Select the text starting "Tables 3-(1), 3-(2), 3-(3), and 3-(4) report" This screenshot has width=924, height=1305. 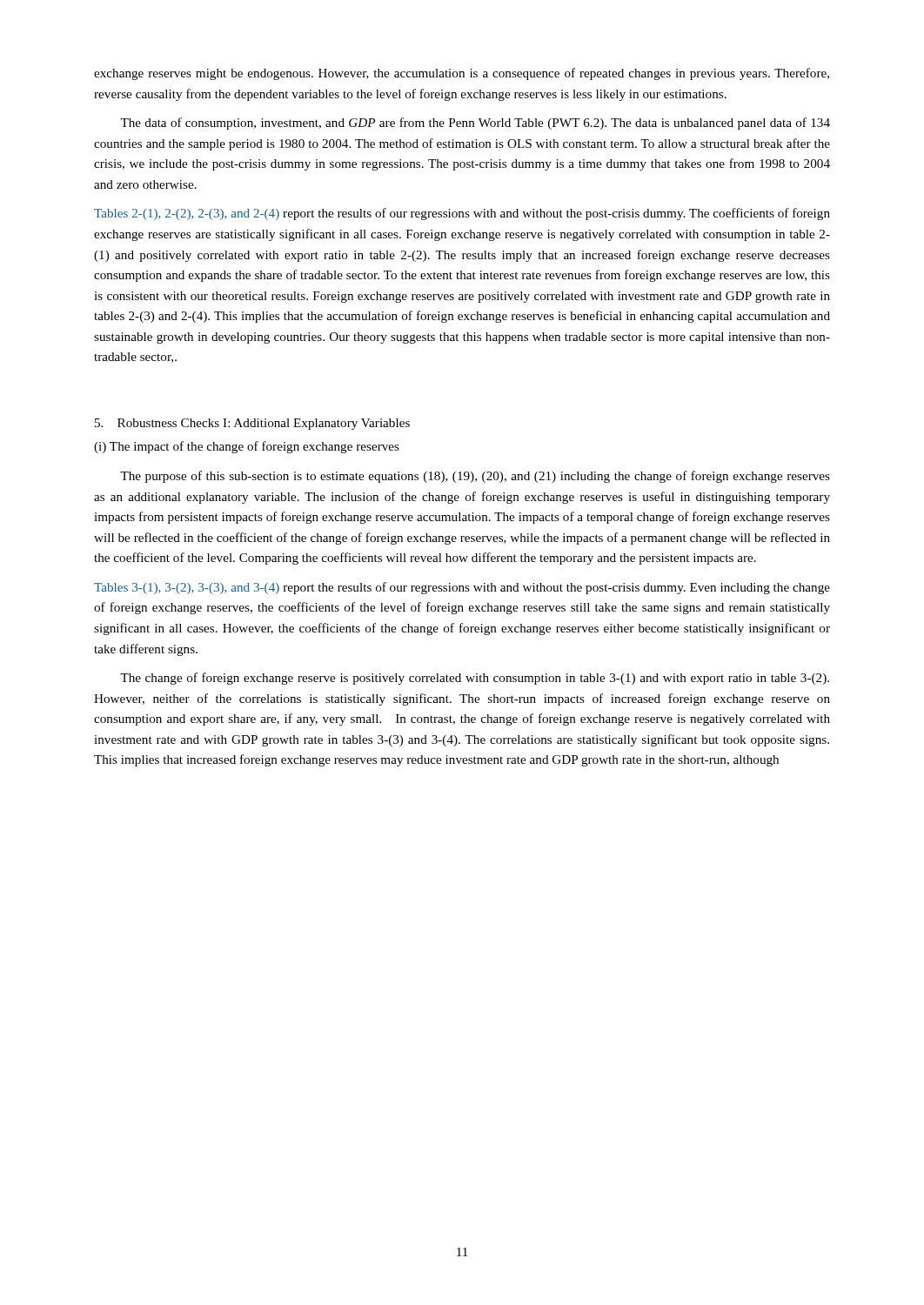[x=462, y=618]
